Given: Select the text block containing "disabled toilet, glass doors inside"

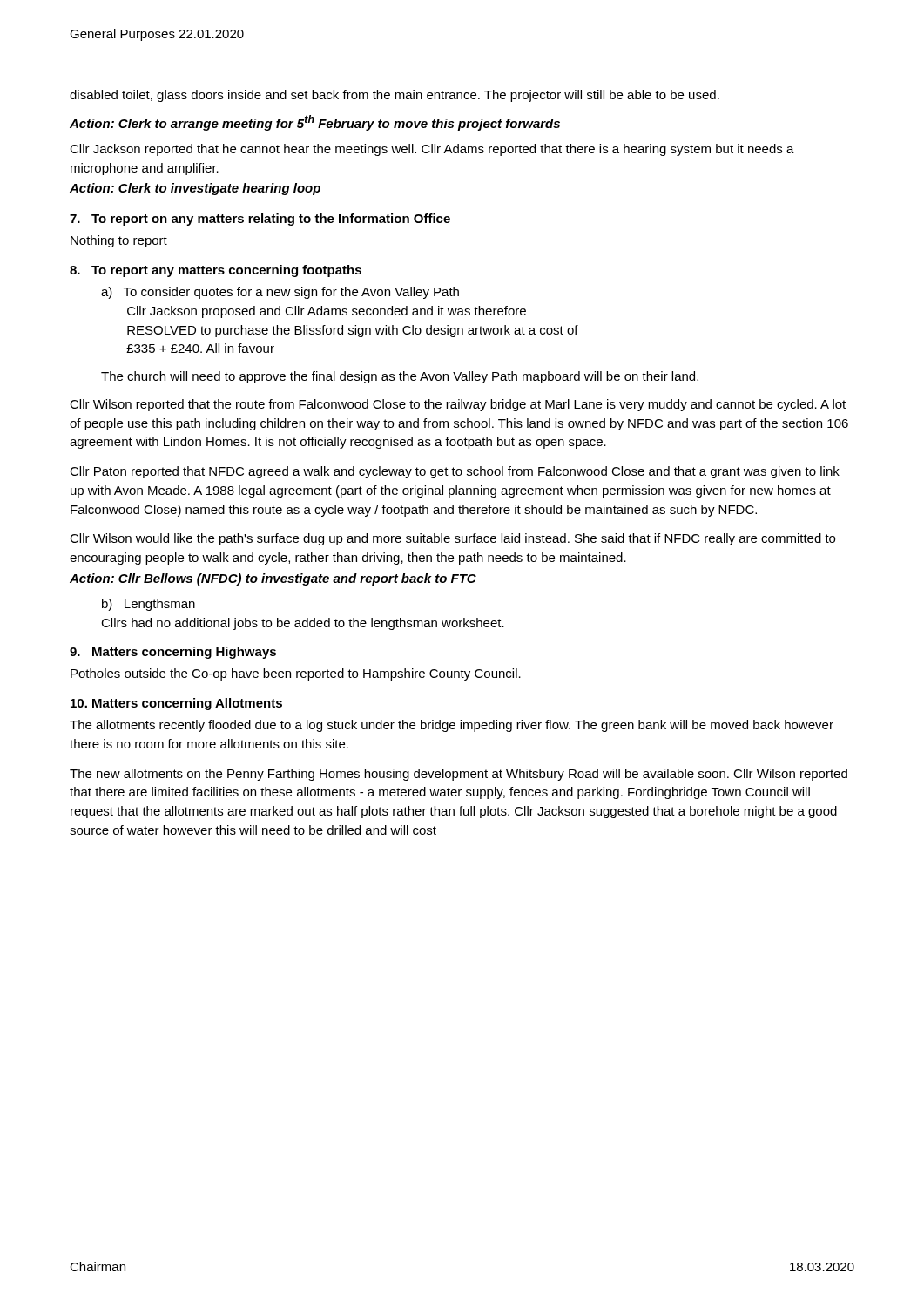Looking at the screenshot, I should coord(395,95).
